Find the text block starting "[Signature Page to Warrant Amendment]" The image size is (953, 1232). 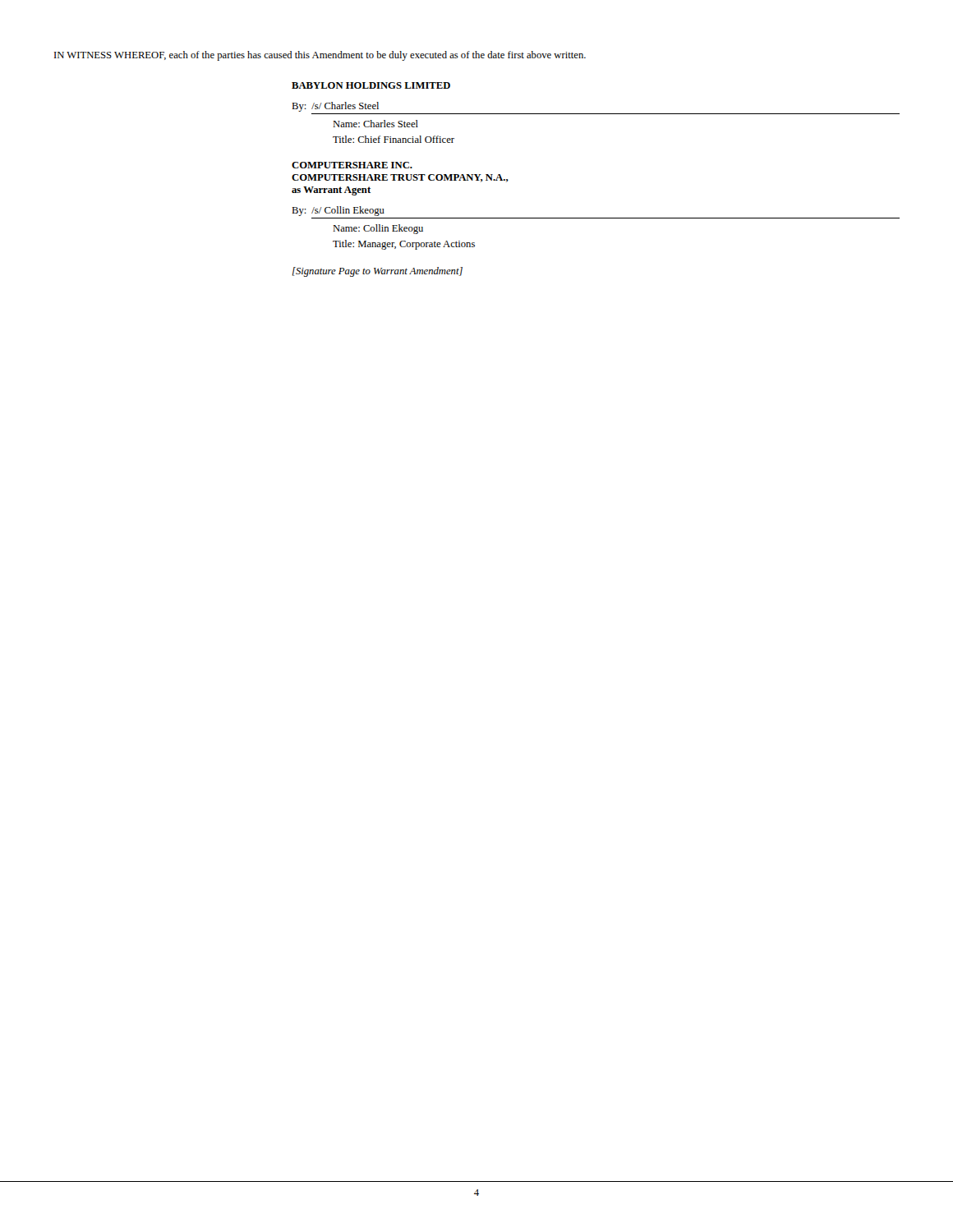point(377,271)
